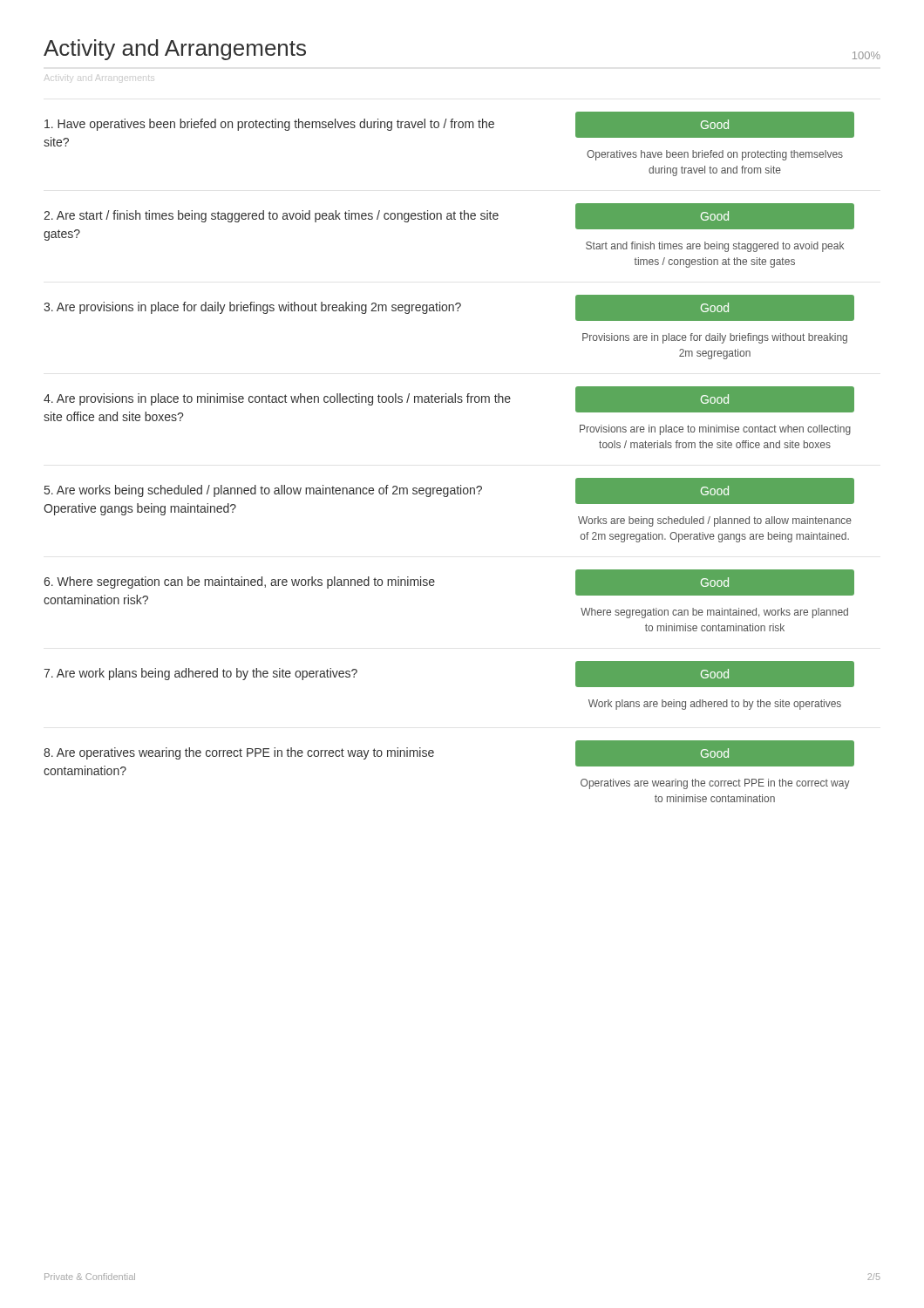Find the list item with the text "4. Are provisions in place to"
The height and width of the screenshot is (1308, 924).
(x=277, y=408)
